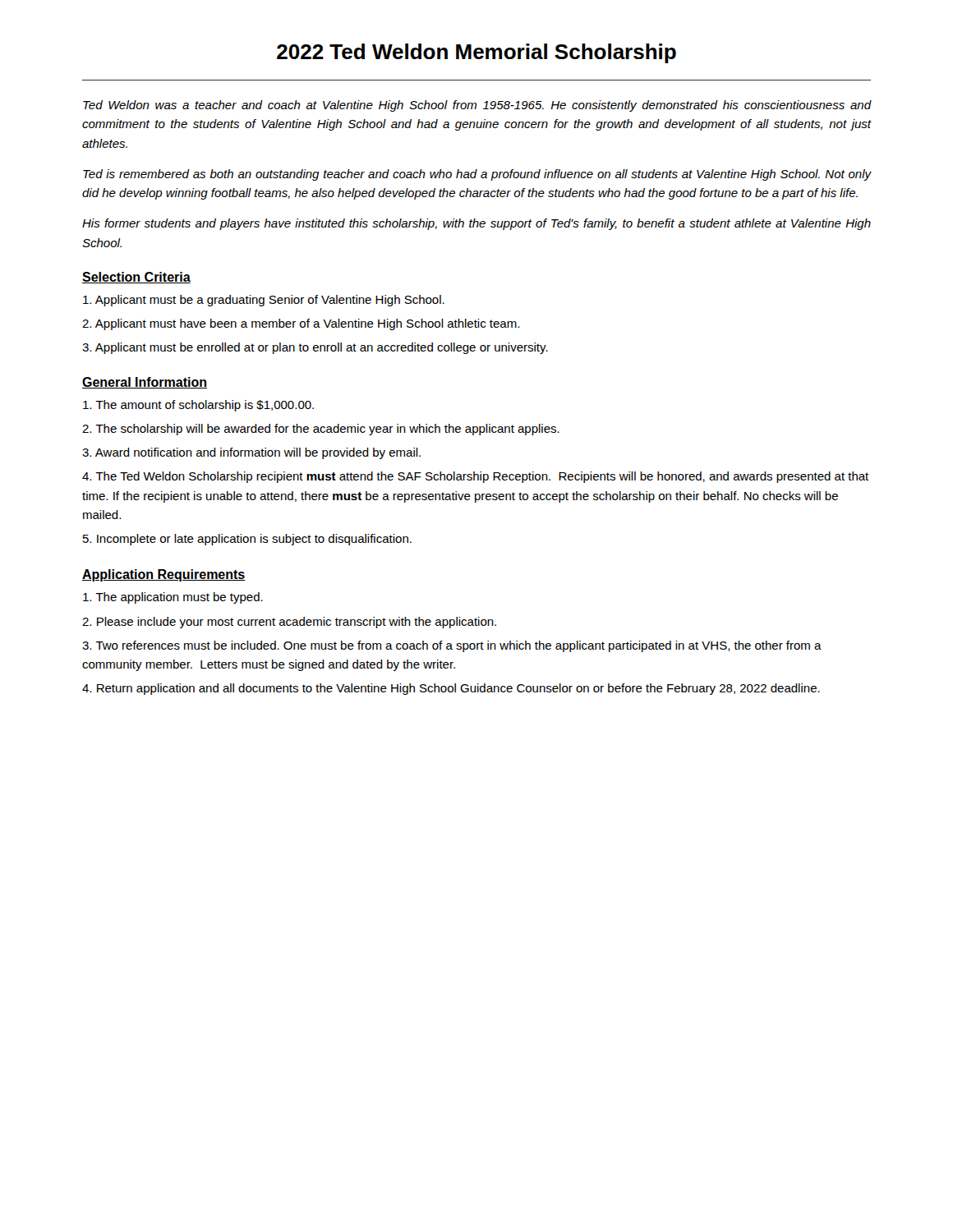Point to the block beginning "4. The Ted Weldon"

tap(475, 495)
